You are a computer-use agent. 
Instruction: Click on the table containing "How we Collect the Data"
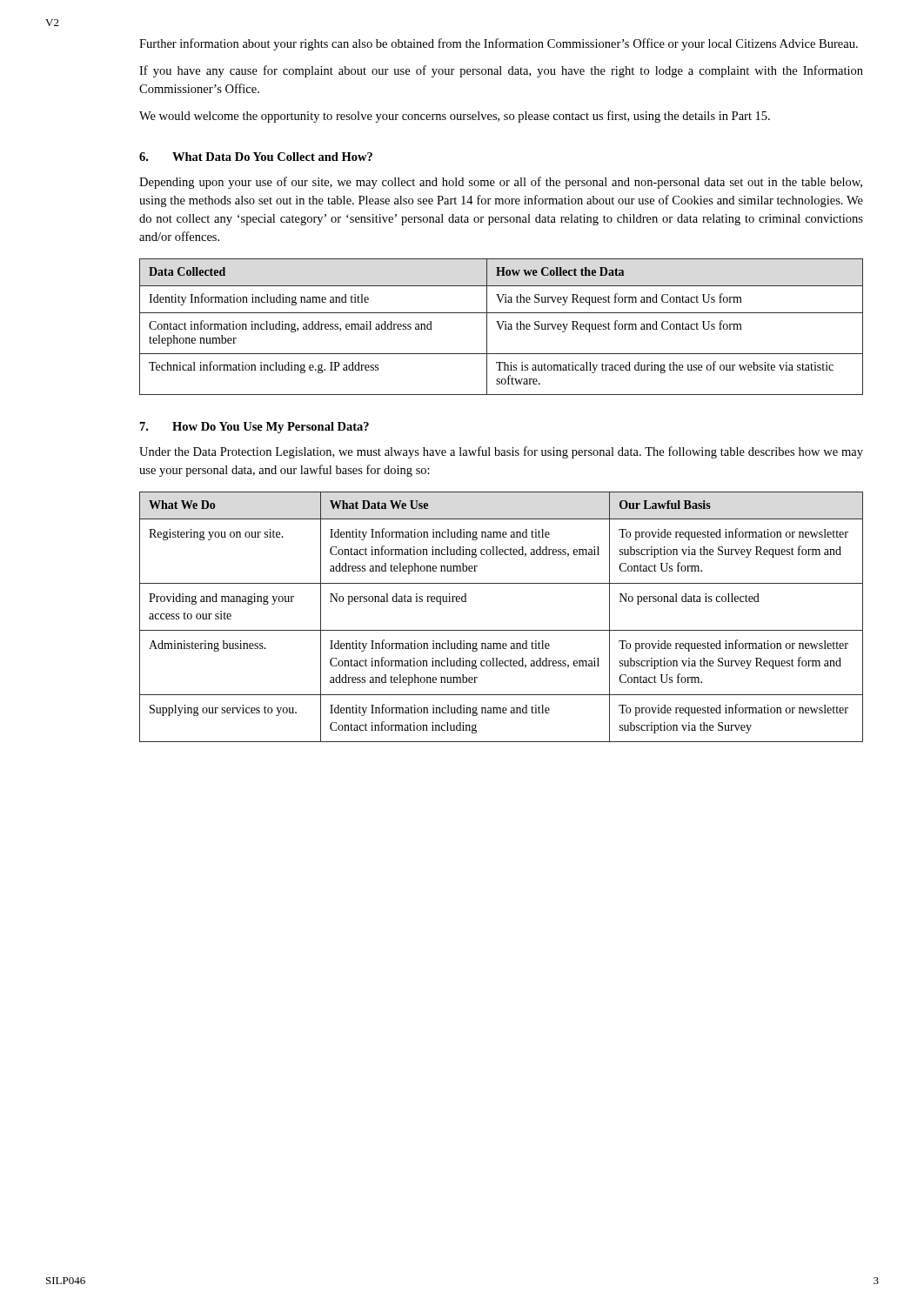coord(501,327)
